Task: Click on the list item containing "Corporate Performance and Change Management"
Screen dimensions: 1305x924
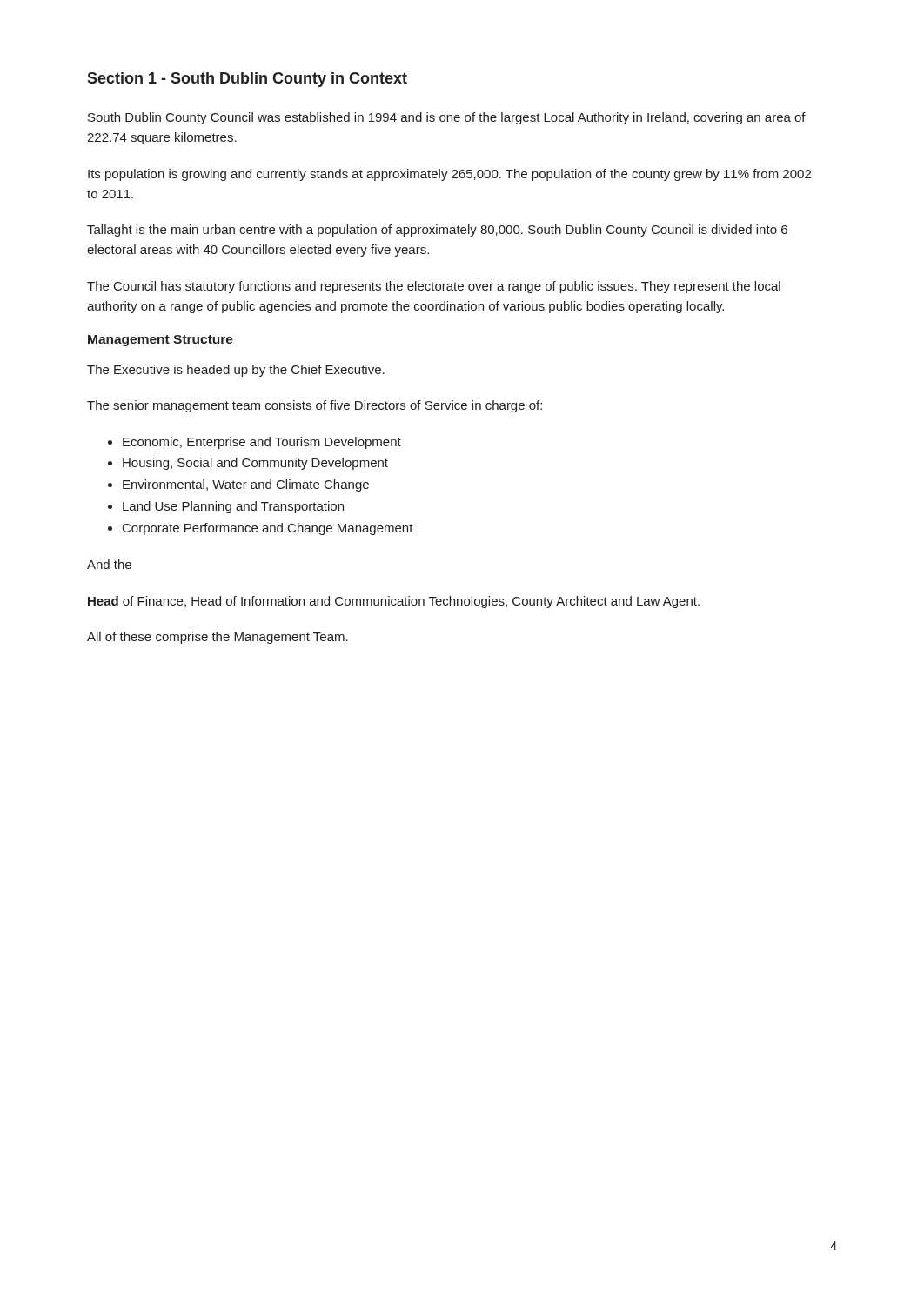Action: click(x=267, y=527)
